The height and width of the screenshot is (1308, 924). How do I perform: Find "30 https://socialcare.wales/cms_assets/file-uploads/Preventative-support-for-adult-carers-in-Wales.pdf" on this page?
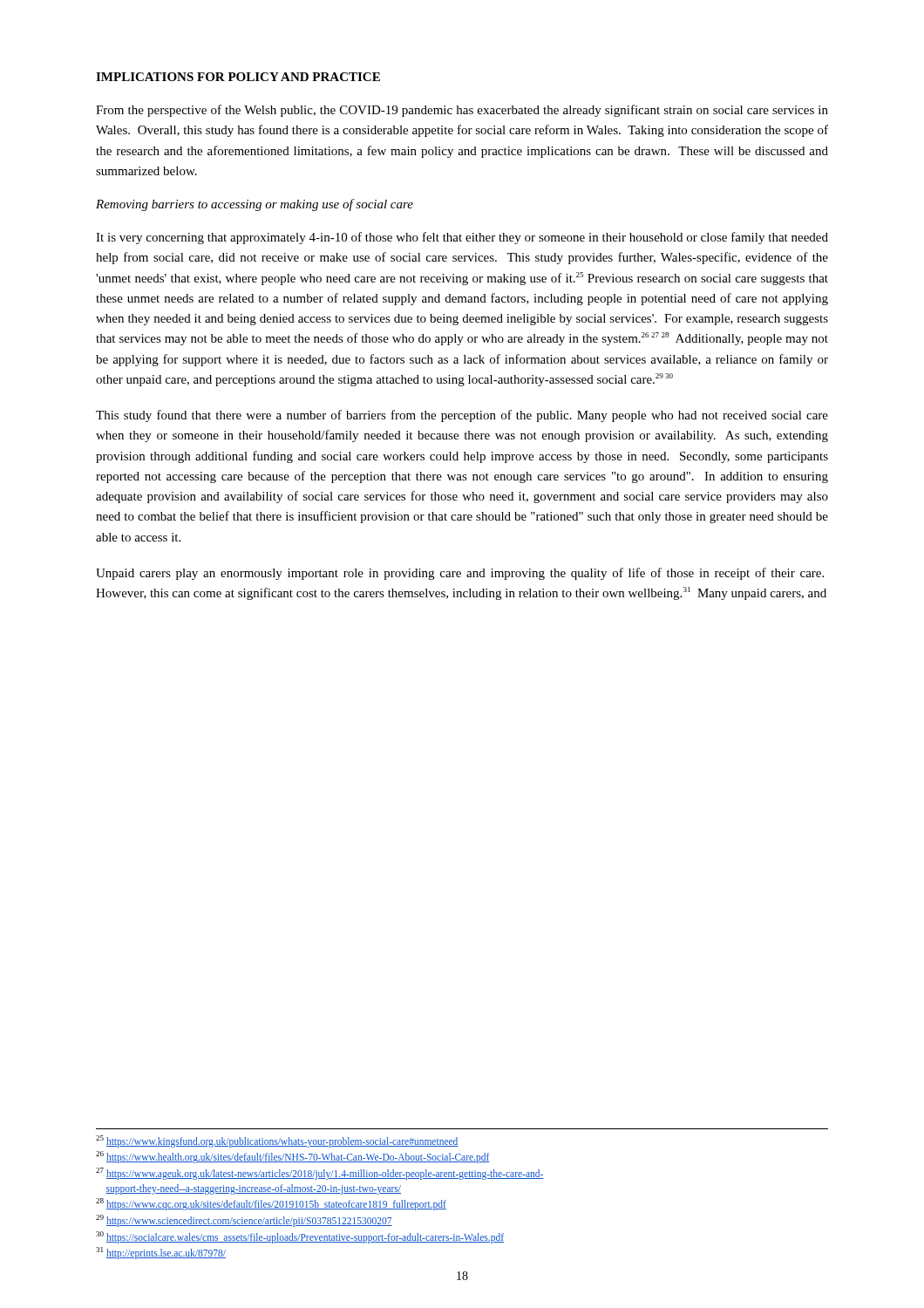click(x=300, y=1236)
